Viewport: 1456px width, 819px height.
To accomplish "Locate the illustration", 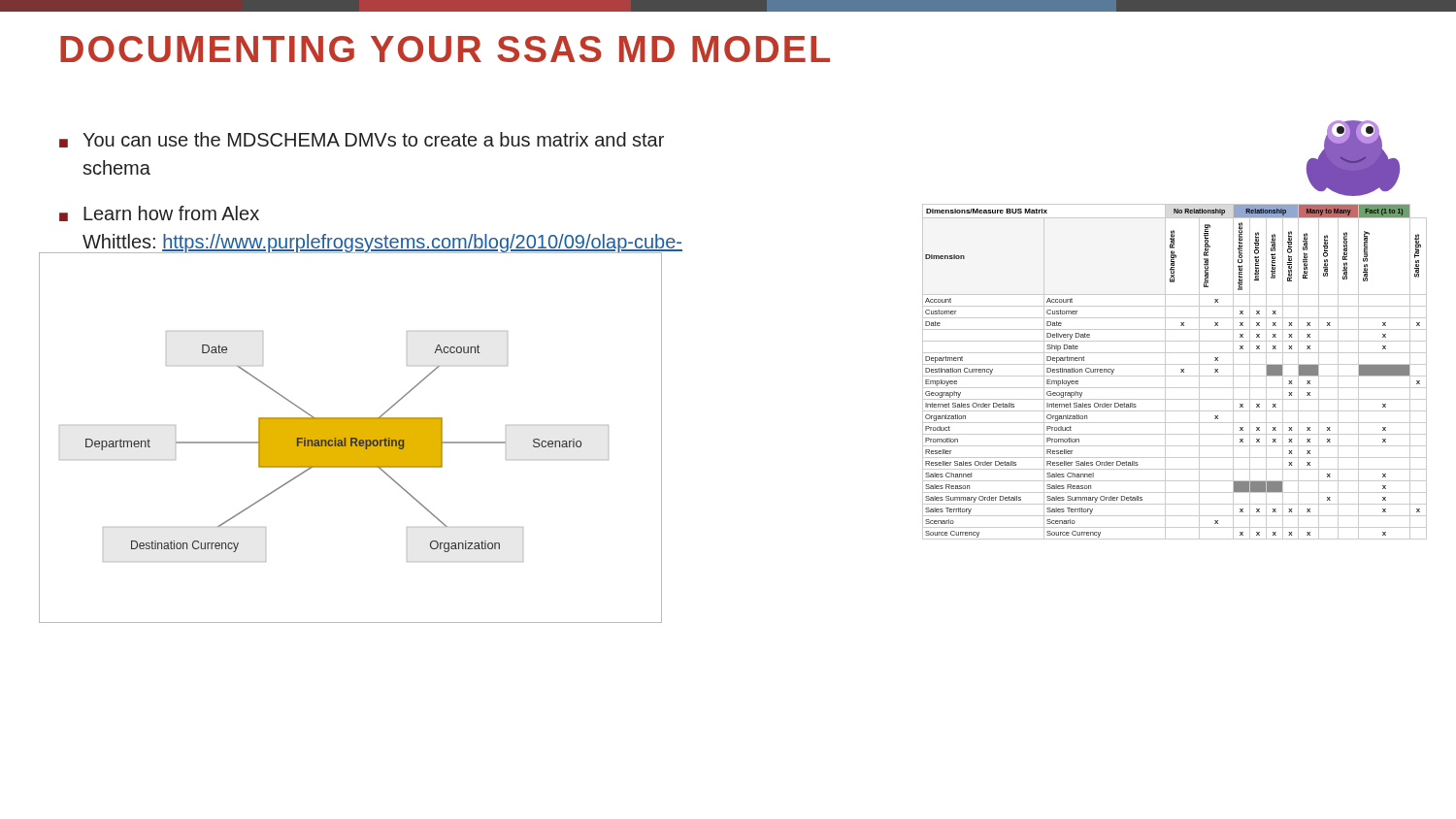I will coord(1354,153).
